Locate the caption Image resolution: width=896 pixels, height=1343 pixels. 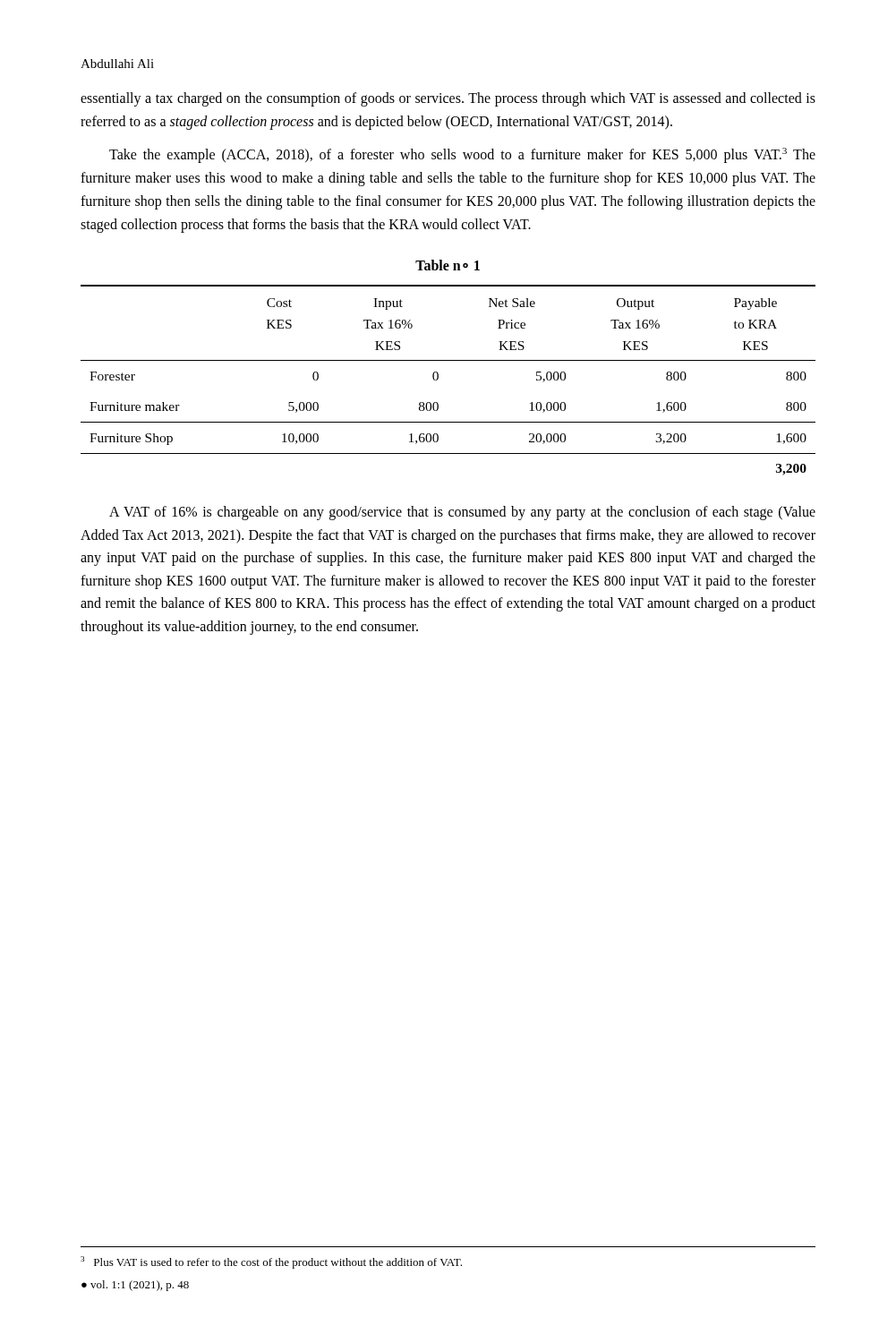pyautogui.click(x=448, y=266)
